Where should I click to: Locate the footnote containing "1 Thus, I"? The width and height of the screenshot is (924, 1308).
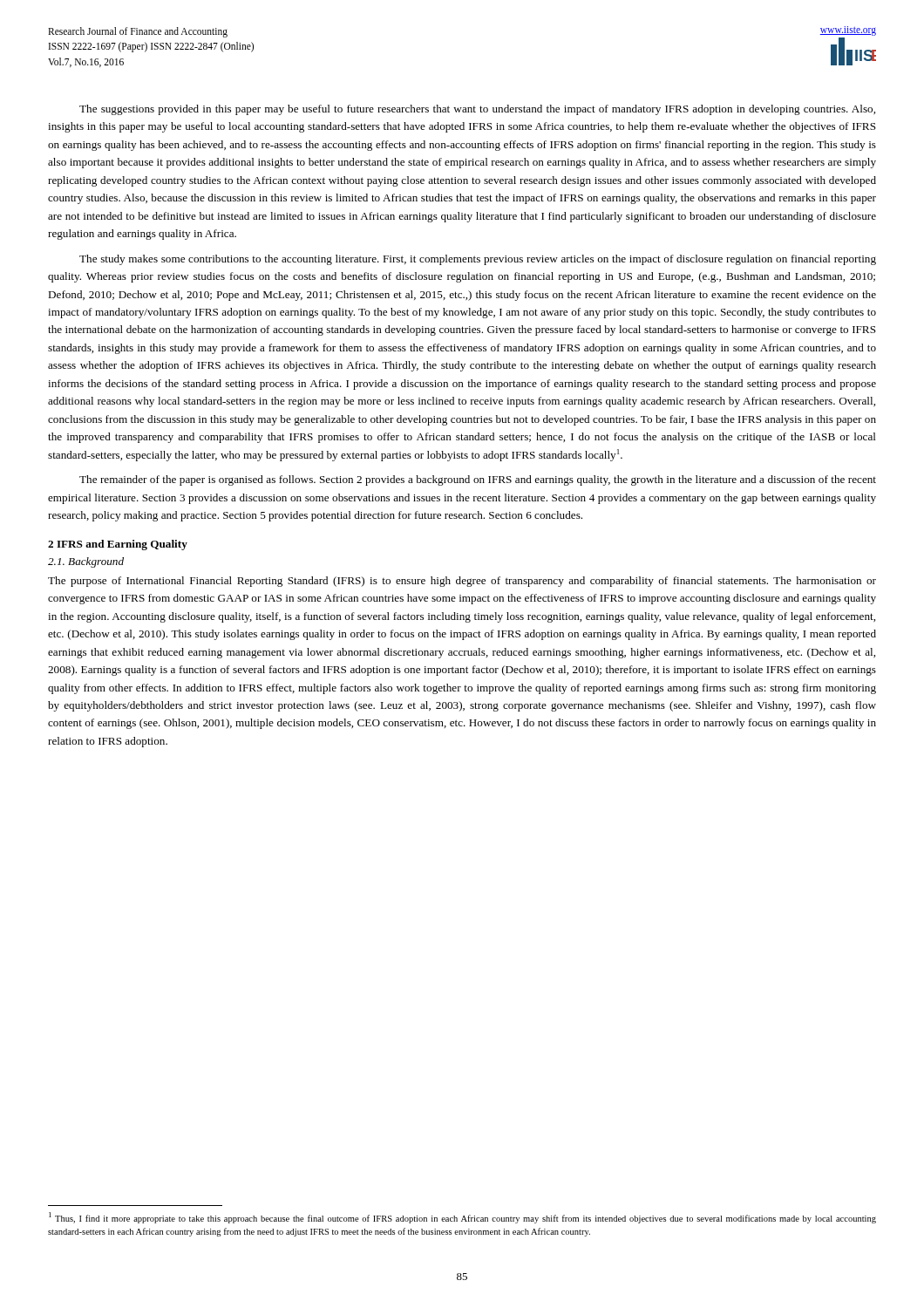pyautogui.click(x=462, y=1223)
